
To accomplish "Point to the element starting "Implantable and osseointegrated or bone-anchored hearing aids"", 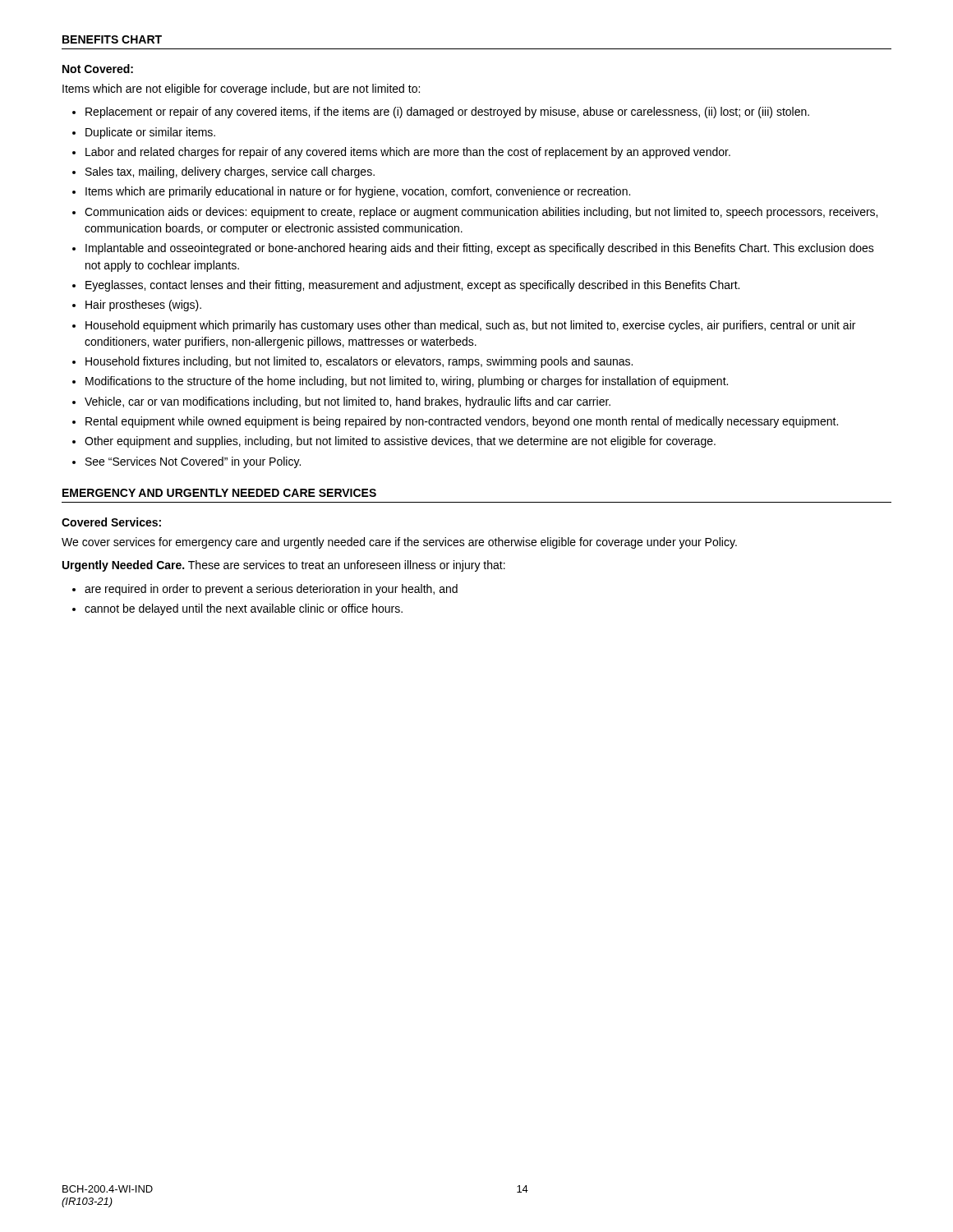I will pos(479,257).
